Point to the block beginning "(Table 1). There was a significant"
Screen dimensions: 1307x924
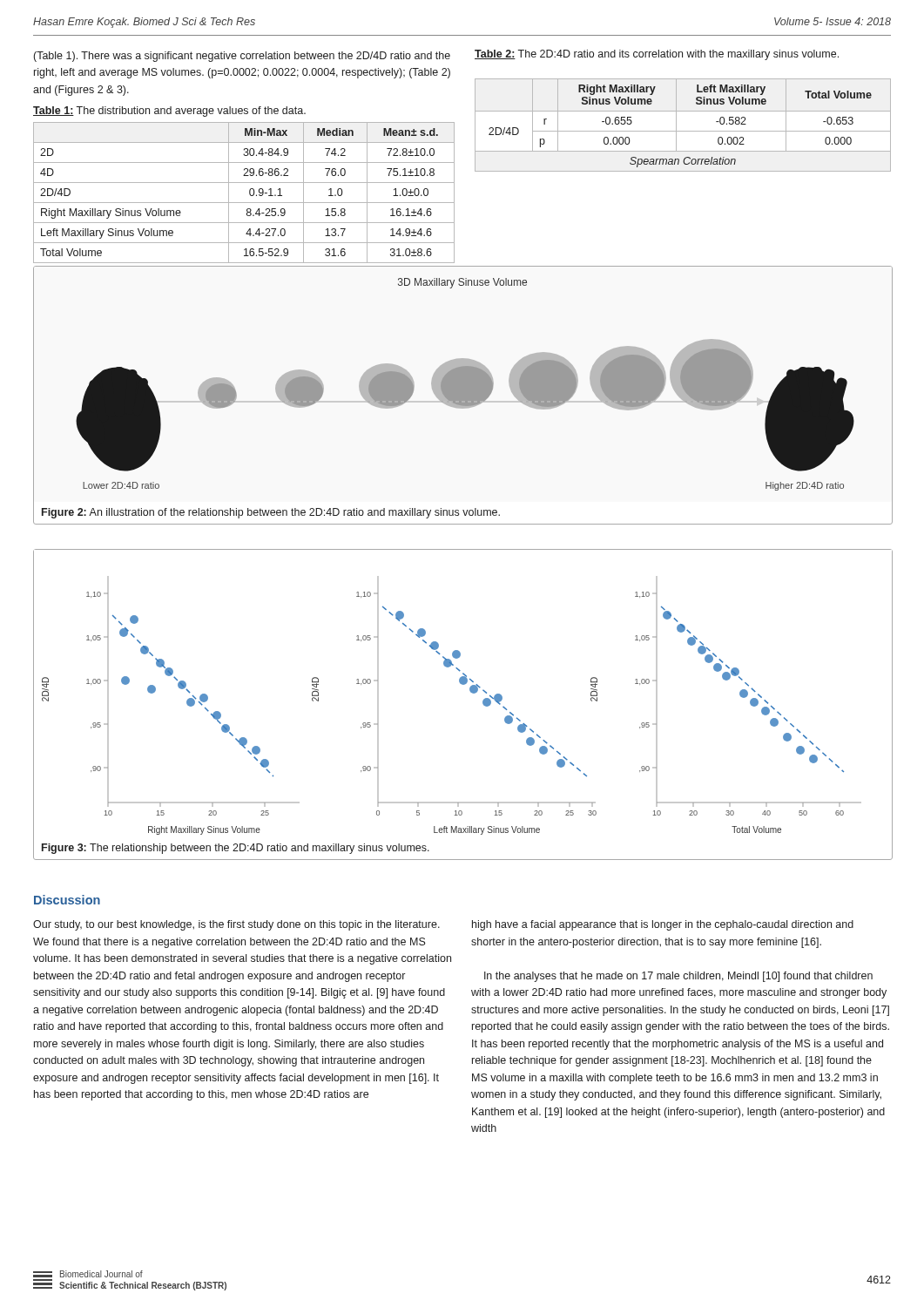coord(242,73)
